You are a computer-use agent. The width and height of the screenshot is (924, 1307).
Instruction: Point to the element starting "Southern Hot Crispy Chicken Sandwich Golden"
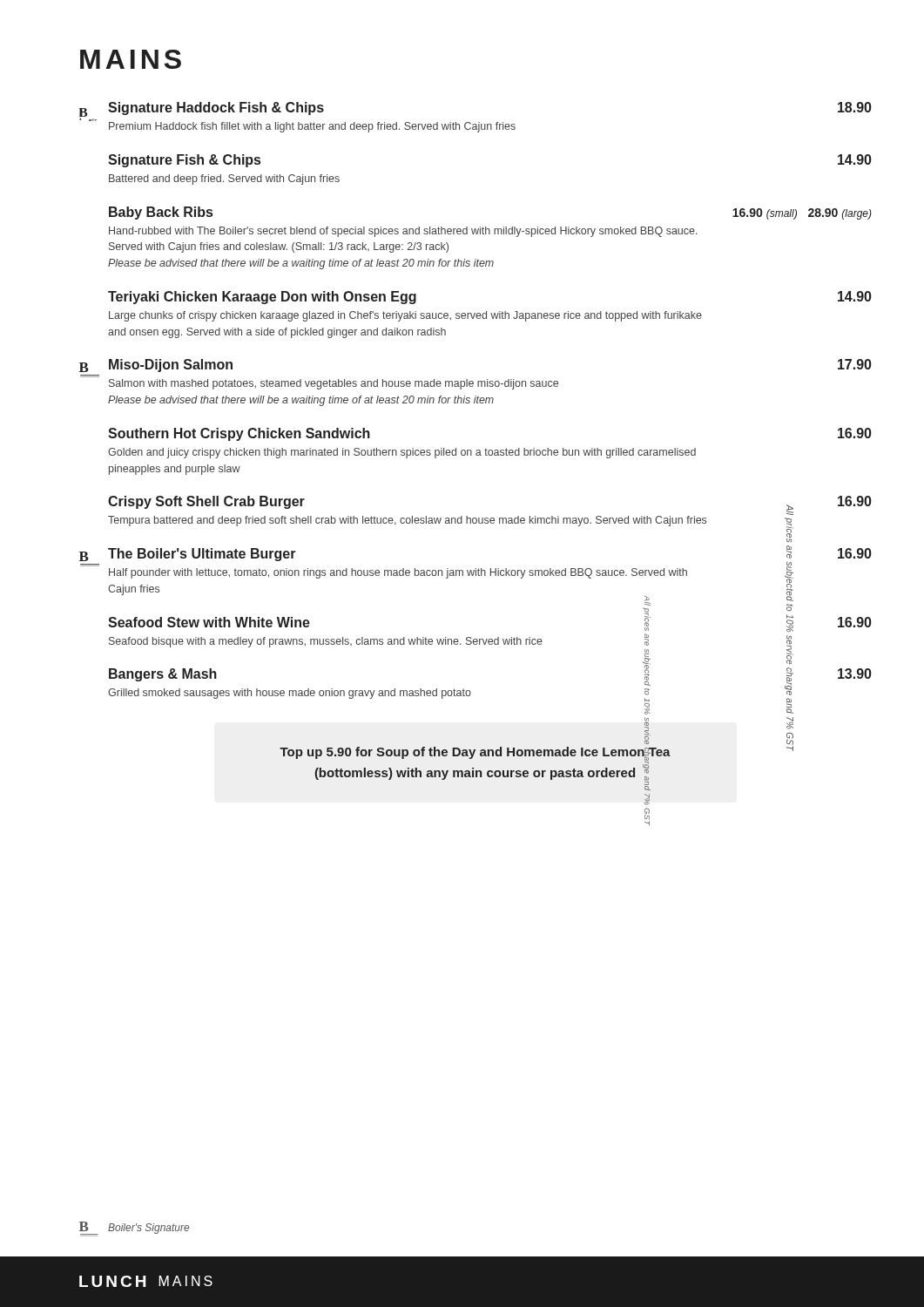(x=490, y=451)
